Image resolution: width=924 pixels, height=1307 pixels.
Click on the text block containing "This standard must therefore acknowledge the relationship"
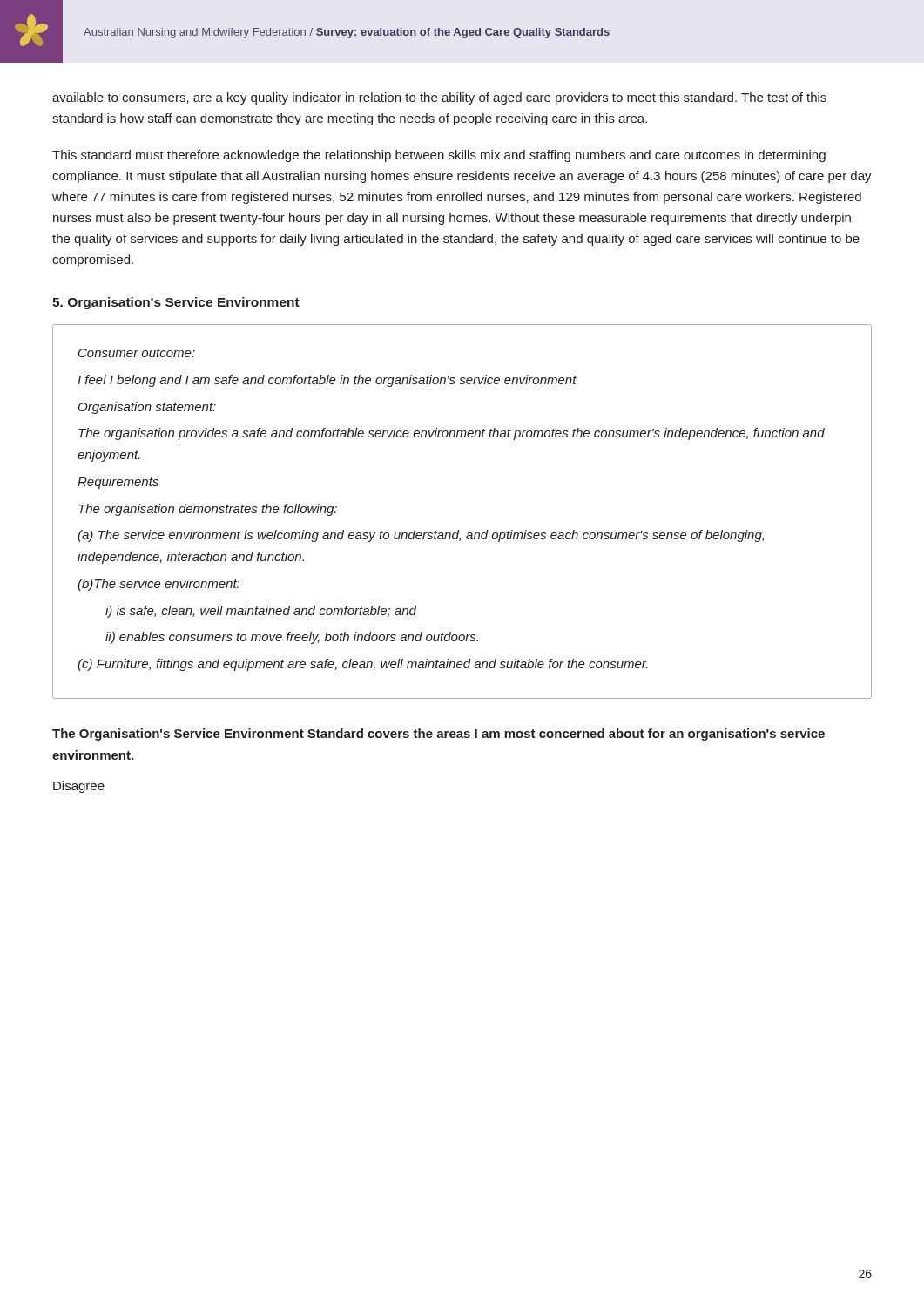tap(462, 207)
